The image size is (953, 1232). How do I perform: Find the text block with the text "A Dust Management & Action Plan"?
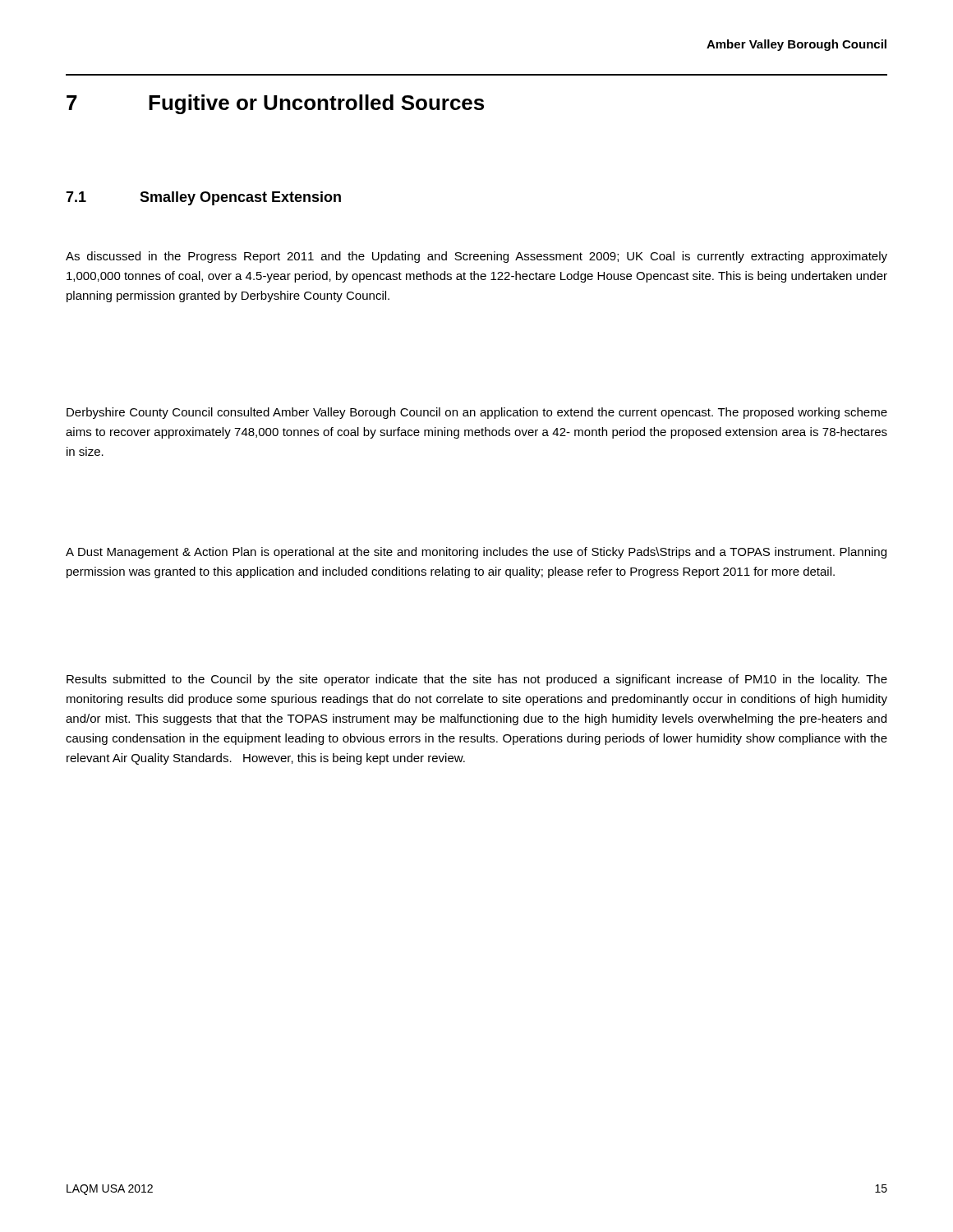pos(476,561)
